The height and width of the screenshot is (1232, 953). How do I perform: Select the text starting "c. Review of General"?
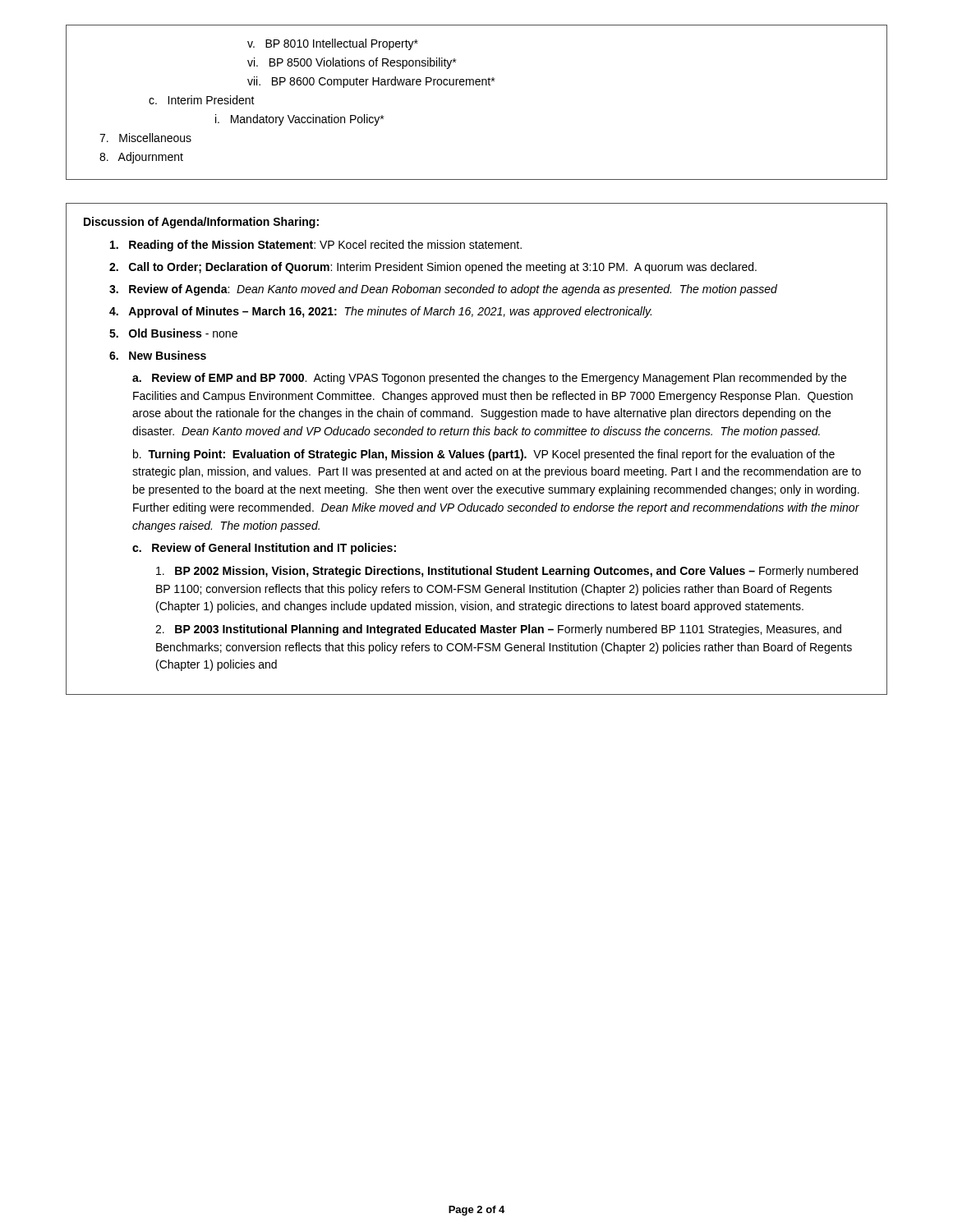[x=501, y=608]
